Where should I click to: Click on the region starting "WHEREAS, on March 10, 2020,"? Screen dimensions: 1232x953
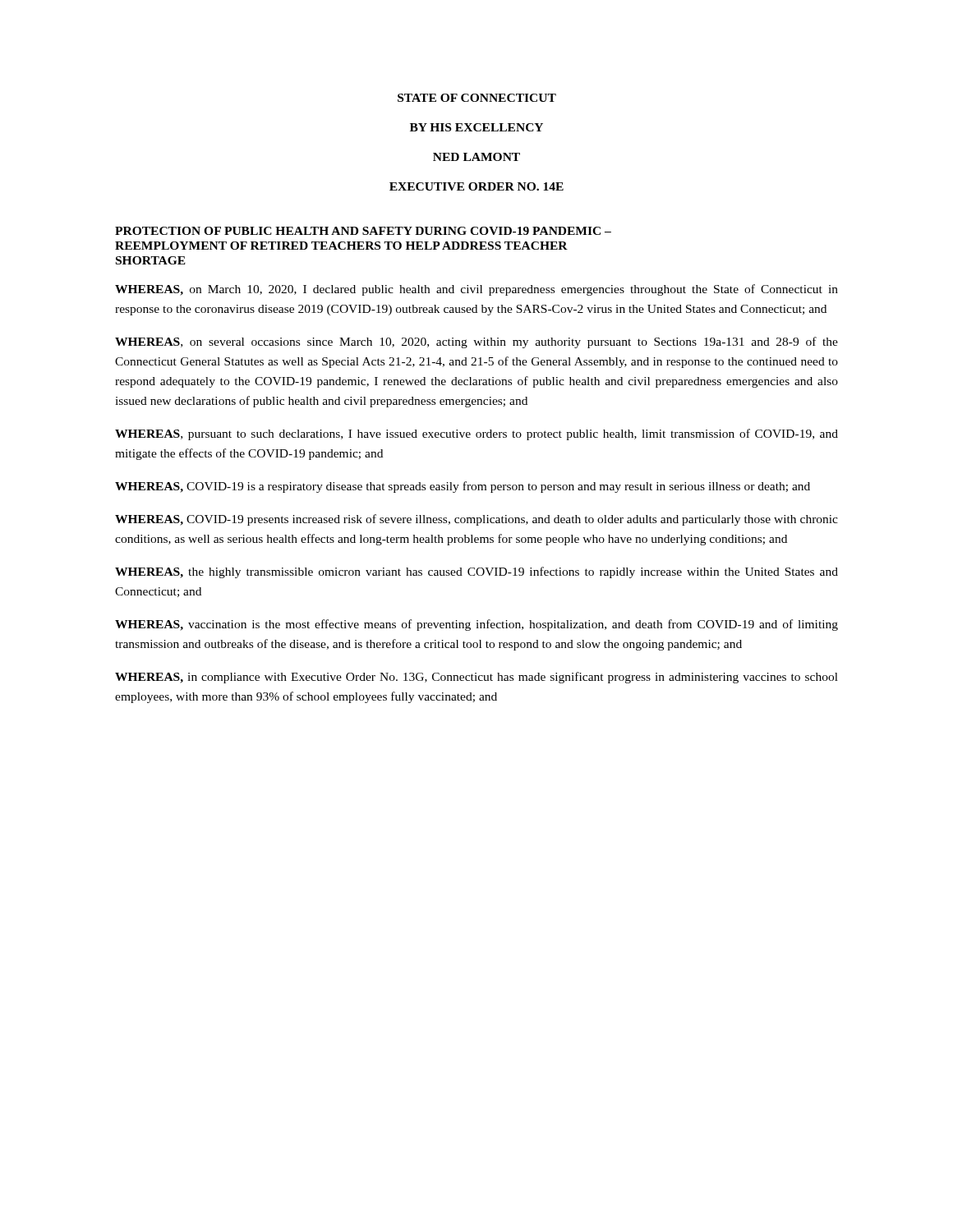(476, 299)
